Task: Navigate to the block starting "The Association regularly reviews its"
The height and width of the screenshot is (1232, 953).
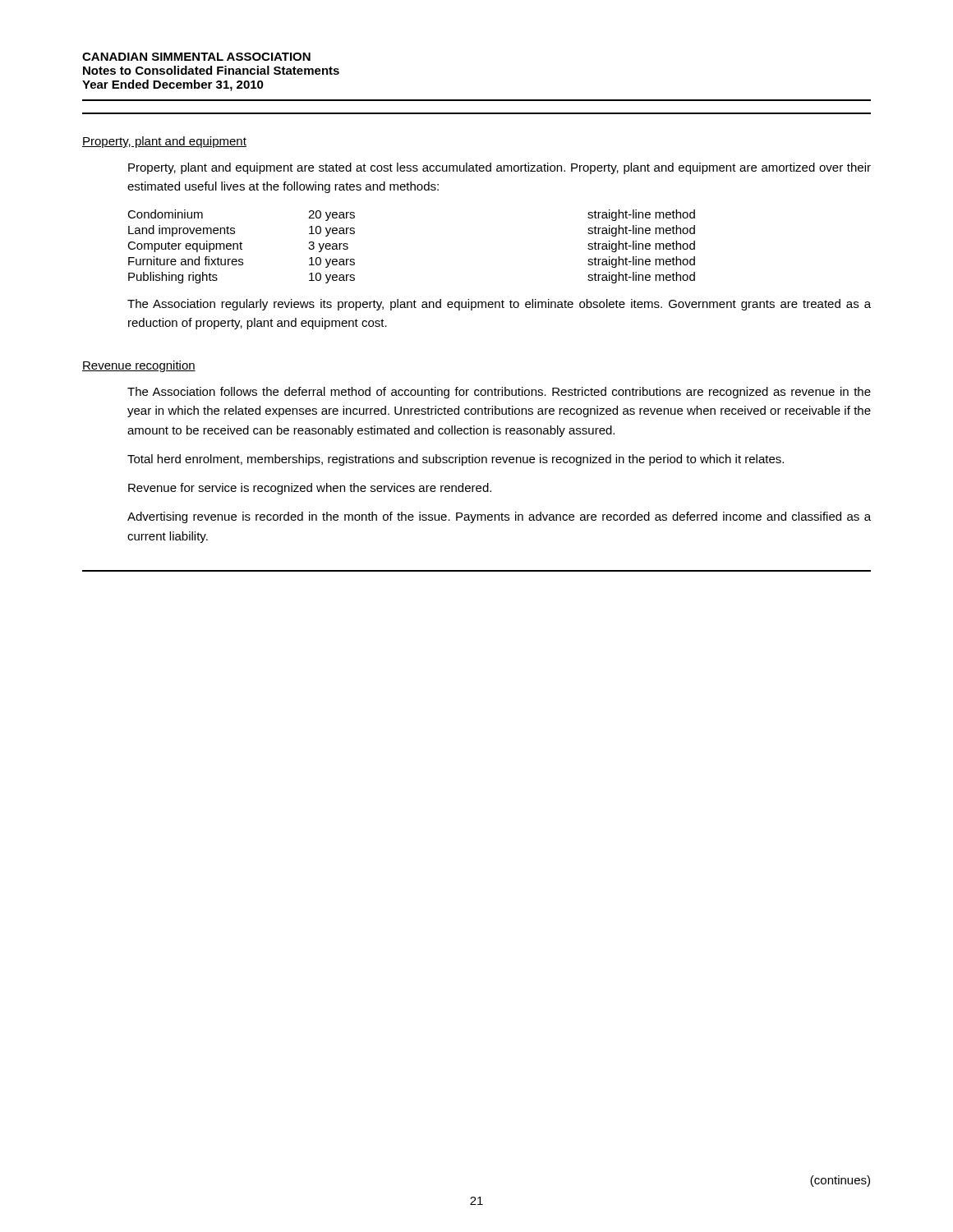Action: pos(499,313)
